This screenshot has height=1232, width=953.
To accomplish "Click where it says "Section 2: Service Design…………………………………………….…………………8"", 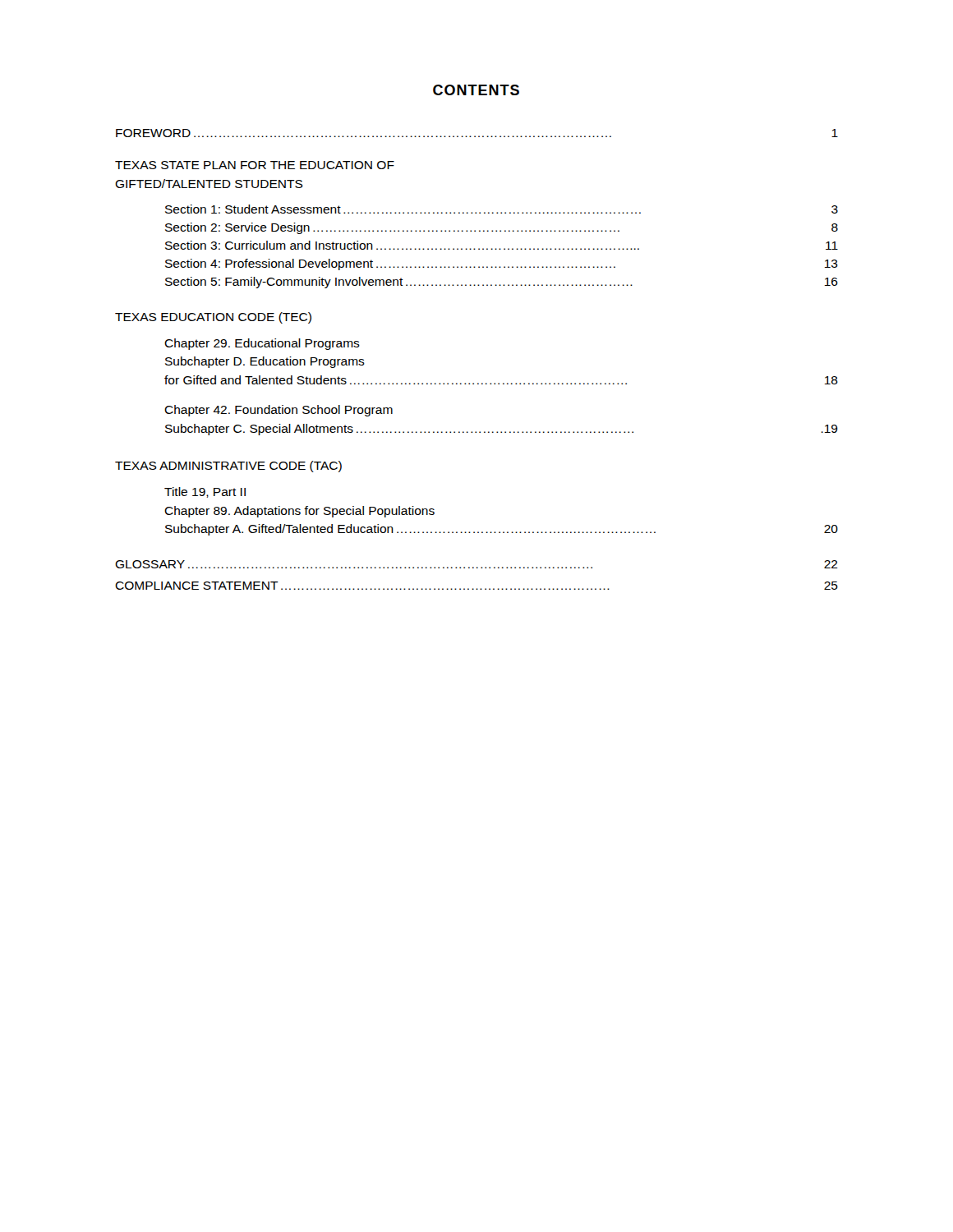I will [x=501, y=227].
